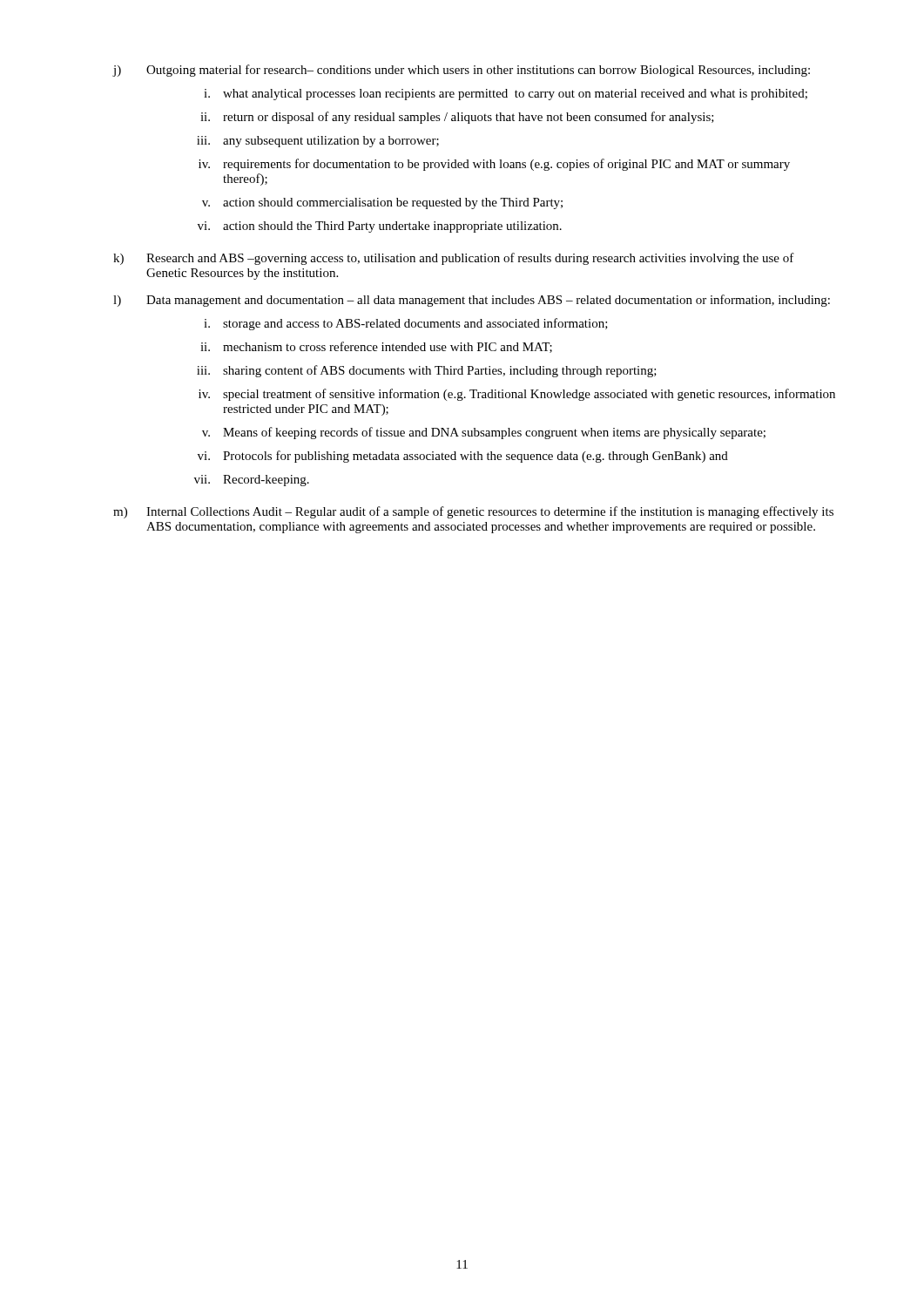Click on the list item containing "iii. sharing content of ABS documents with"

(505, 371)
